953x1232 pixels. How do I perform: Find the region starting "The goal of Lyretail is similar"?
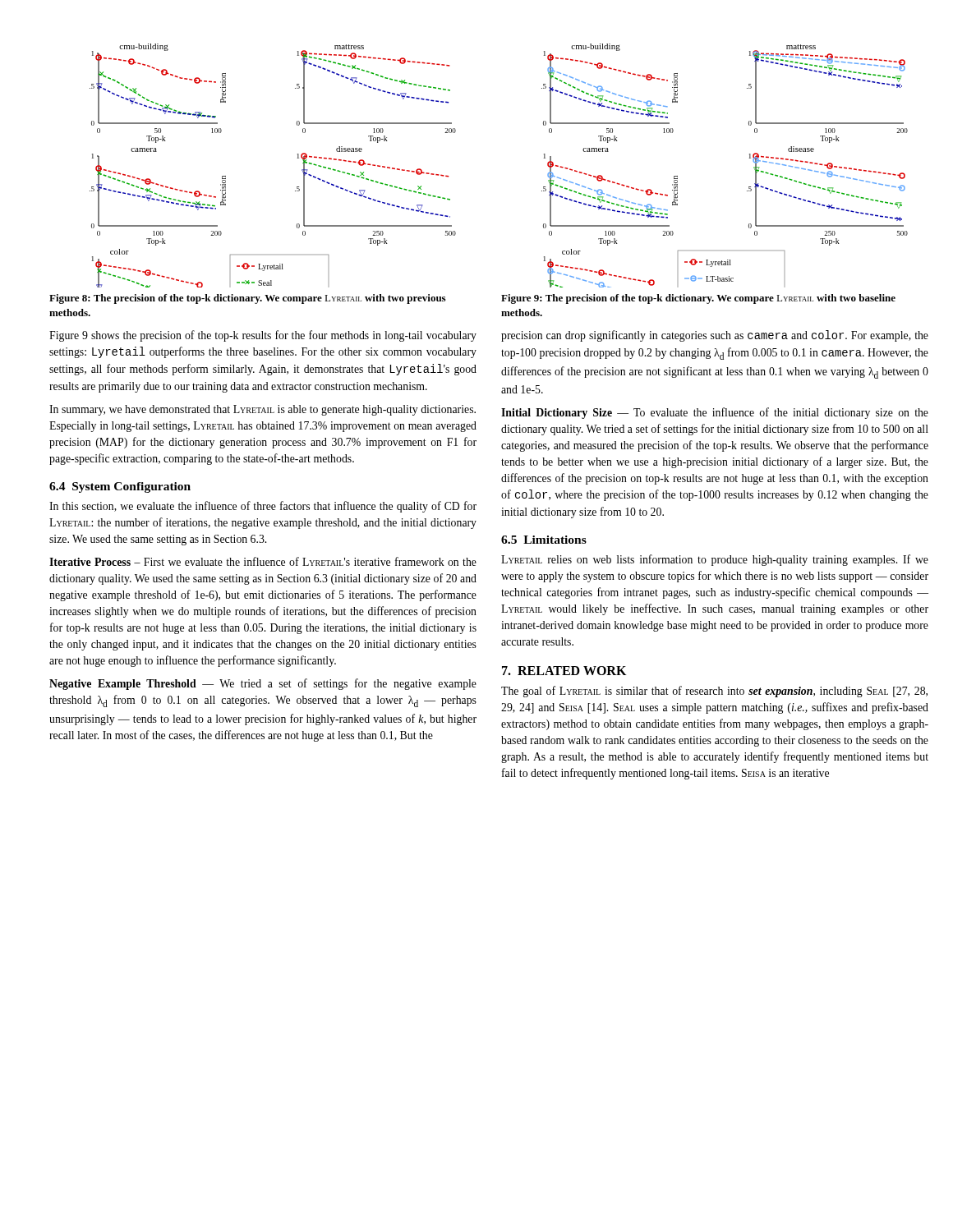point(715,732)
